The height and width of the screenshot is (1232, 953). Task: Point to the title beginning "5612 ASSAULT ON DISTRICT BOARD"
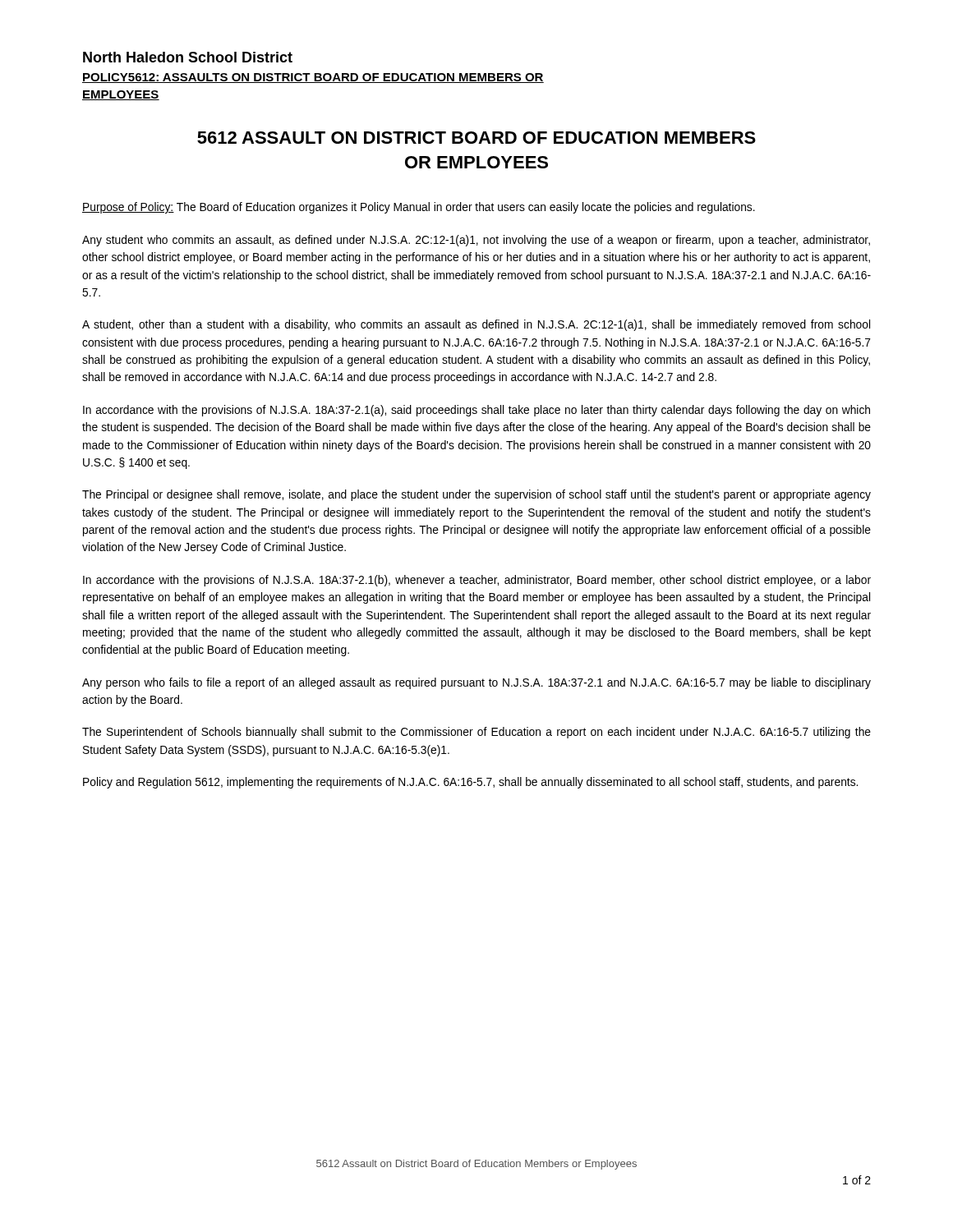click(x=476, y=150)
